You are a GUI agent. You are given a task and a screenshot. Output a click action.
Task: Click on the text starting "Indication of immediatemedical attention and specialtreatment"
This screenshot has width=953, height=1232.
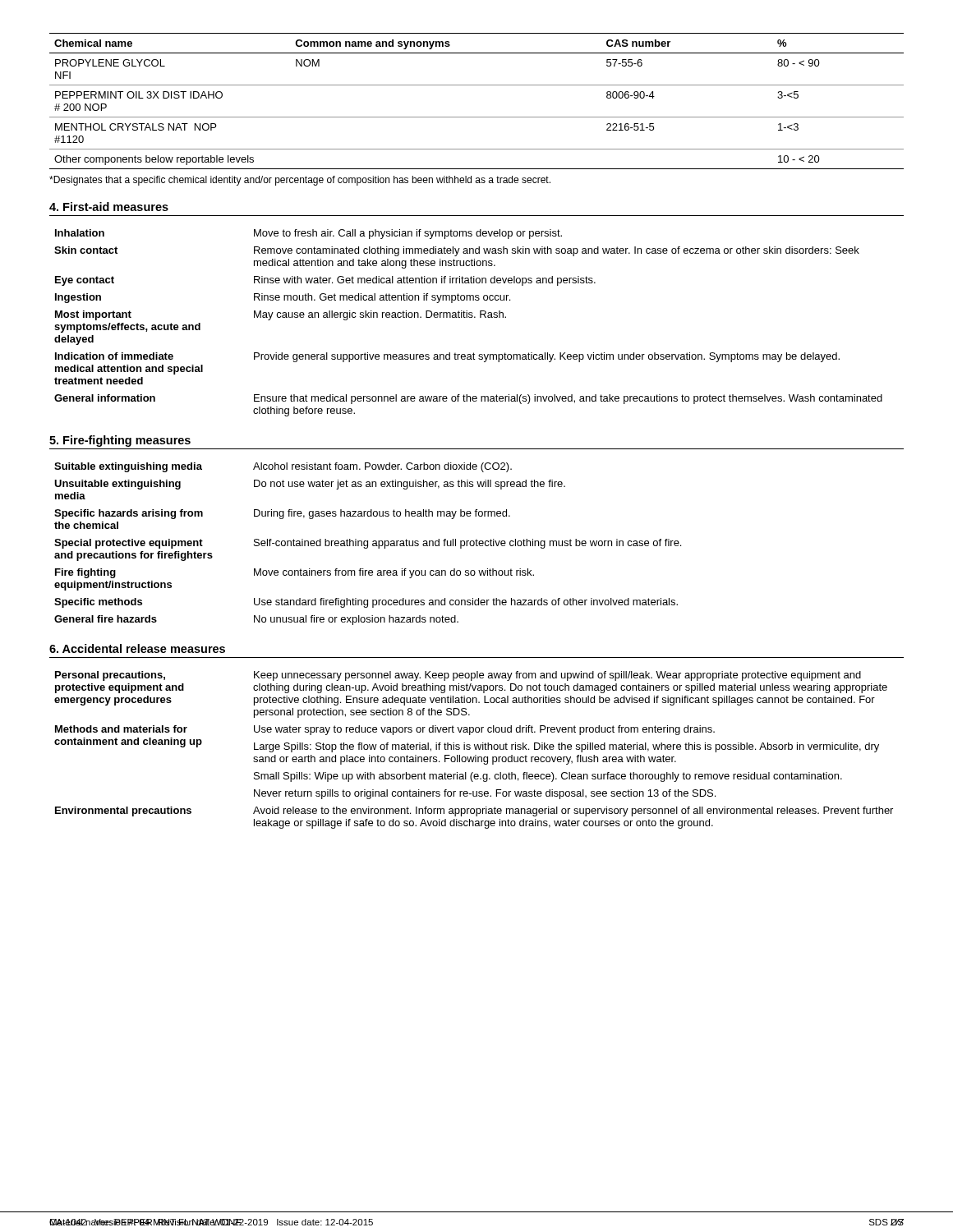pos(476,368)
